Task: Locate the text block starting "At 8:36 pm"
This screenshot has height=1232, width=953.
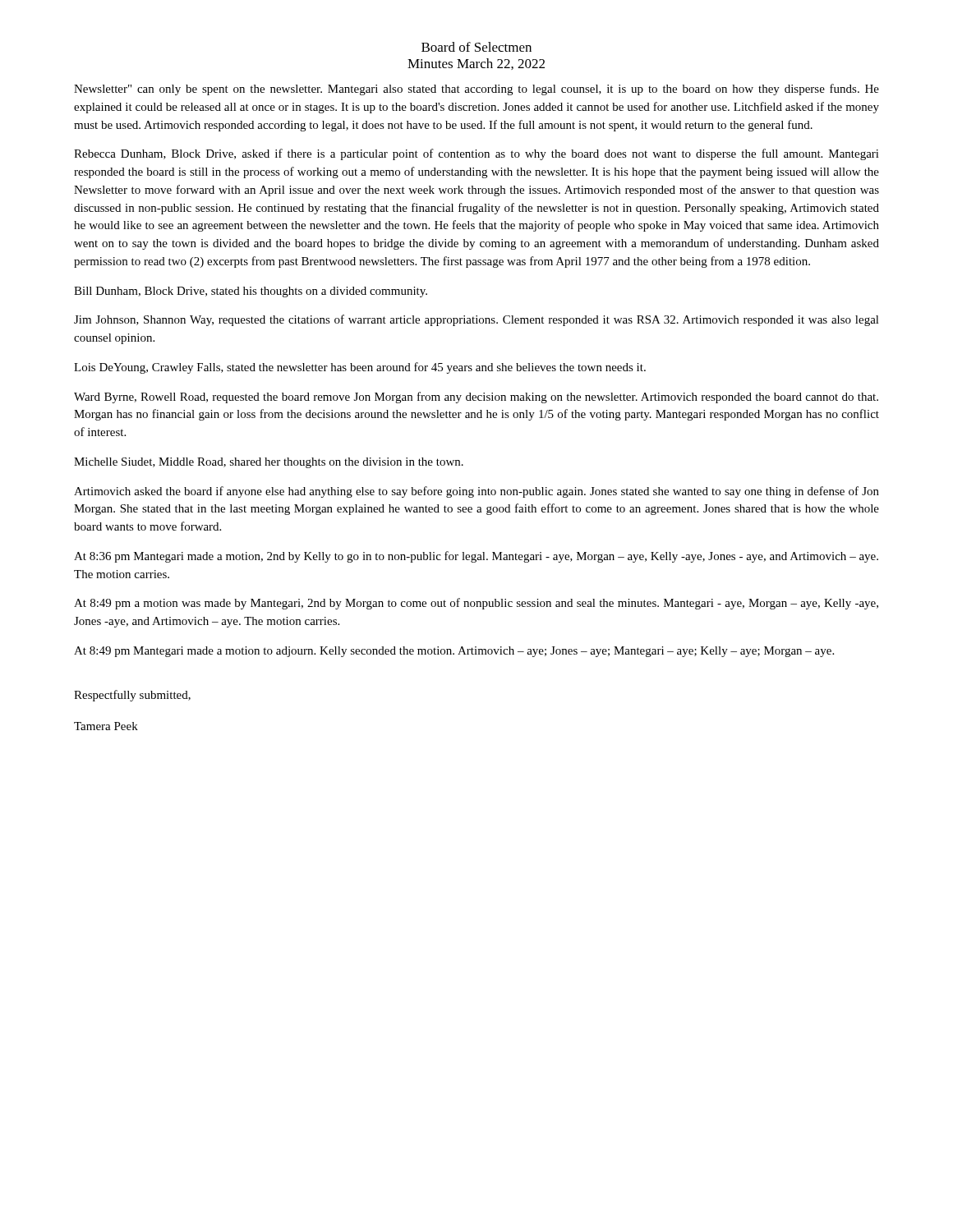Action: (x=476, y=565)
